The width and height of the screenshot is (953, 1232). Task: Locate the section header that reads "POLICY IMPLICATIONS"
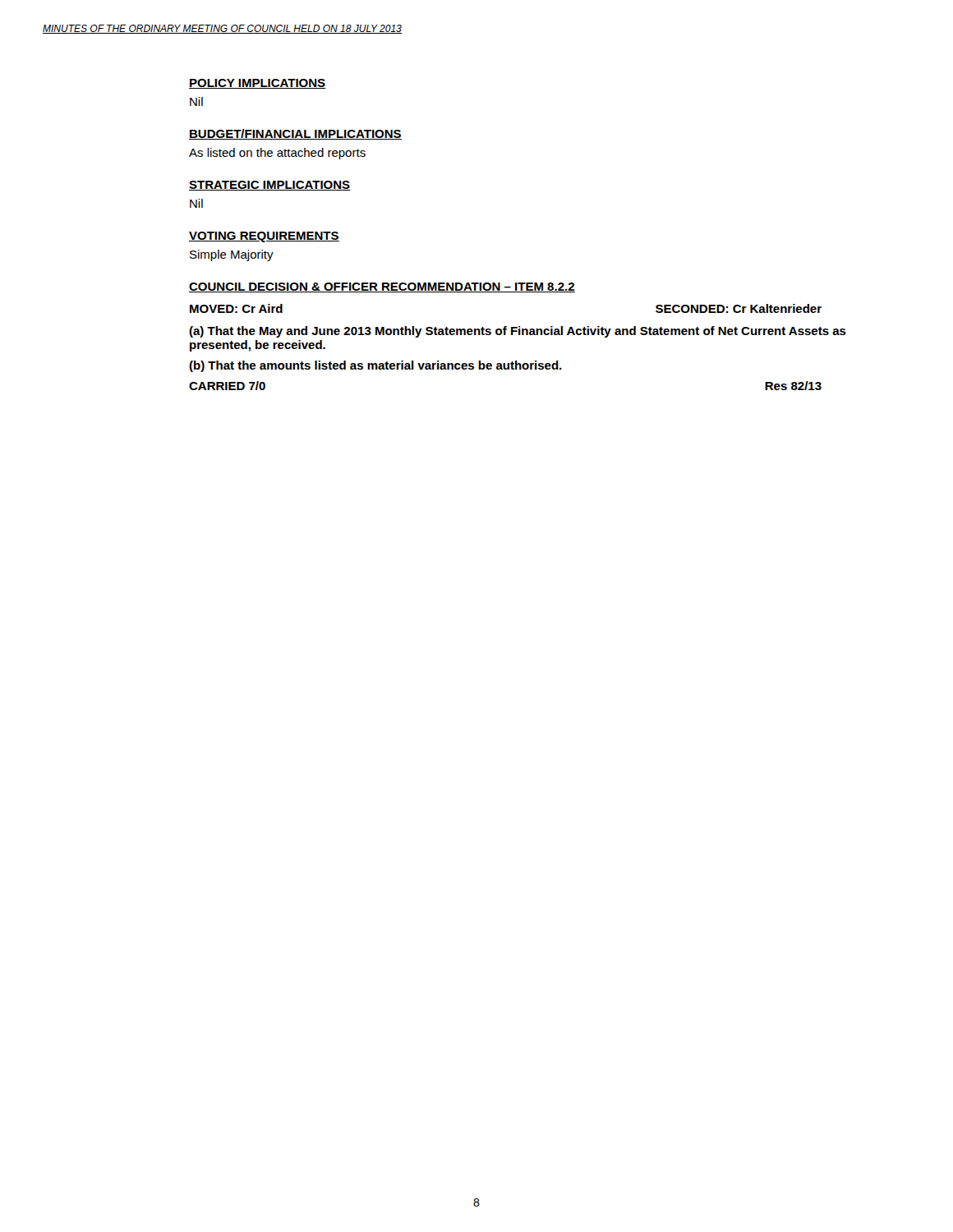tap(257, 83)
